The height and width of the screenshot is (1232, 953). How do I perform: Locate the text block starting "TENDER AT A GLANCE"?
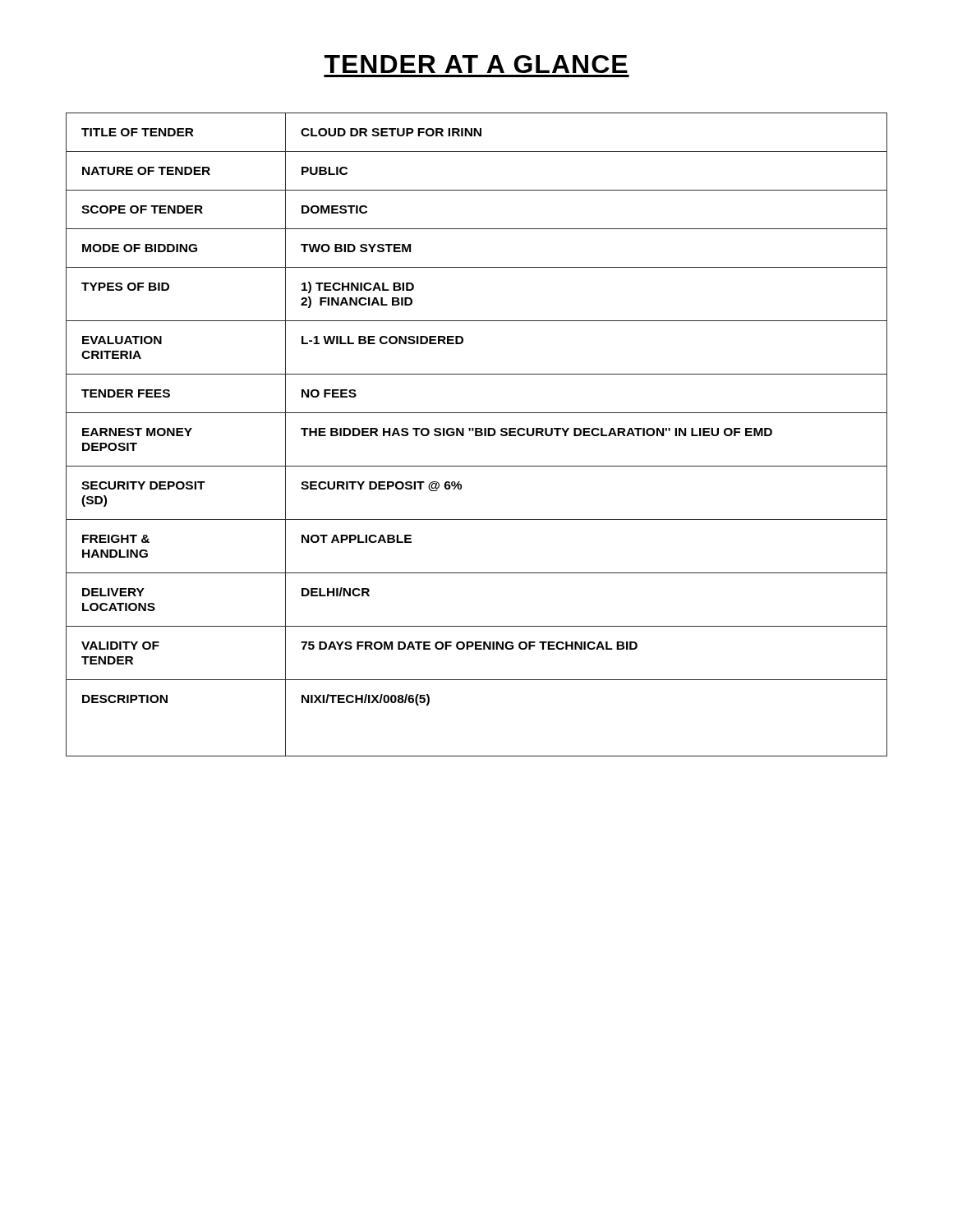tap(476, 64)
